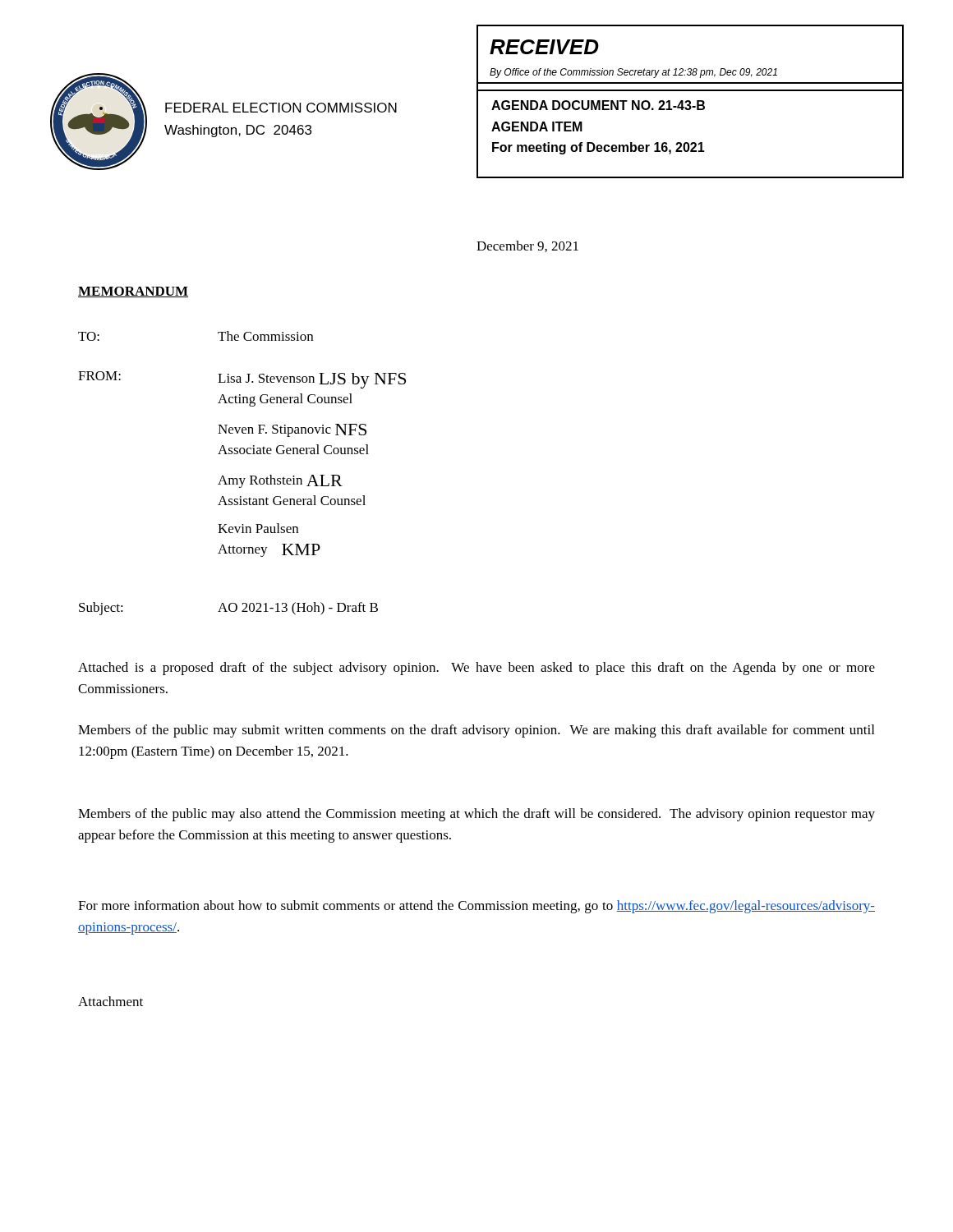Locate the text block with the text "Members of the public may also"
The width and height of the screenshot is (953, 1232).
click(476, 824)
